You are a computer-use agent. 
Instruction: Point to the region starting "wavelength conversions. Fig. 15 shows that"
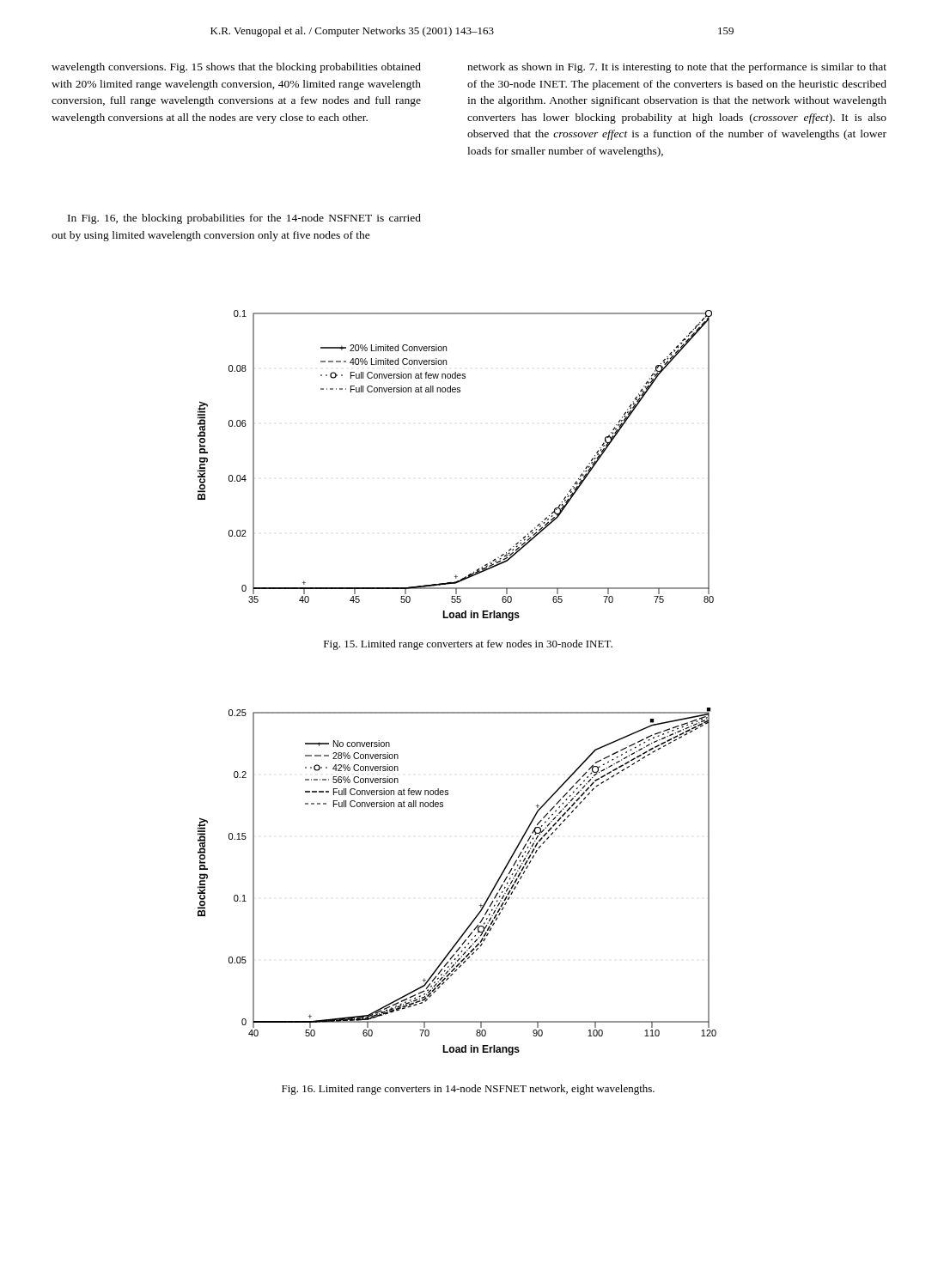[236, 92]
